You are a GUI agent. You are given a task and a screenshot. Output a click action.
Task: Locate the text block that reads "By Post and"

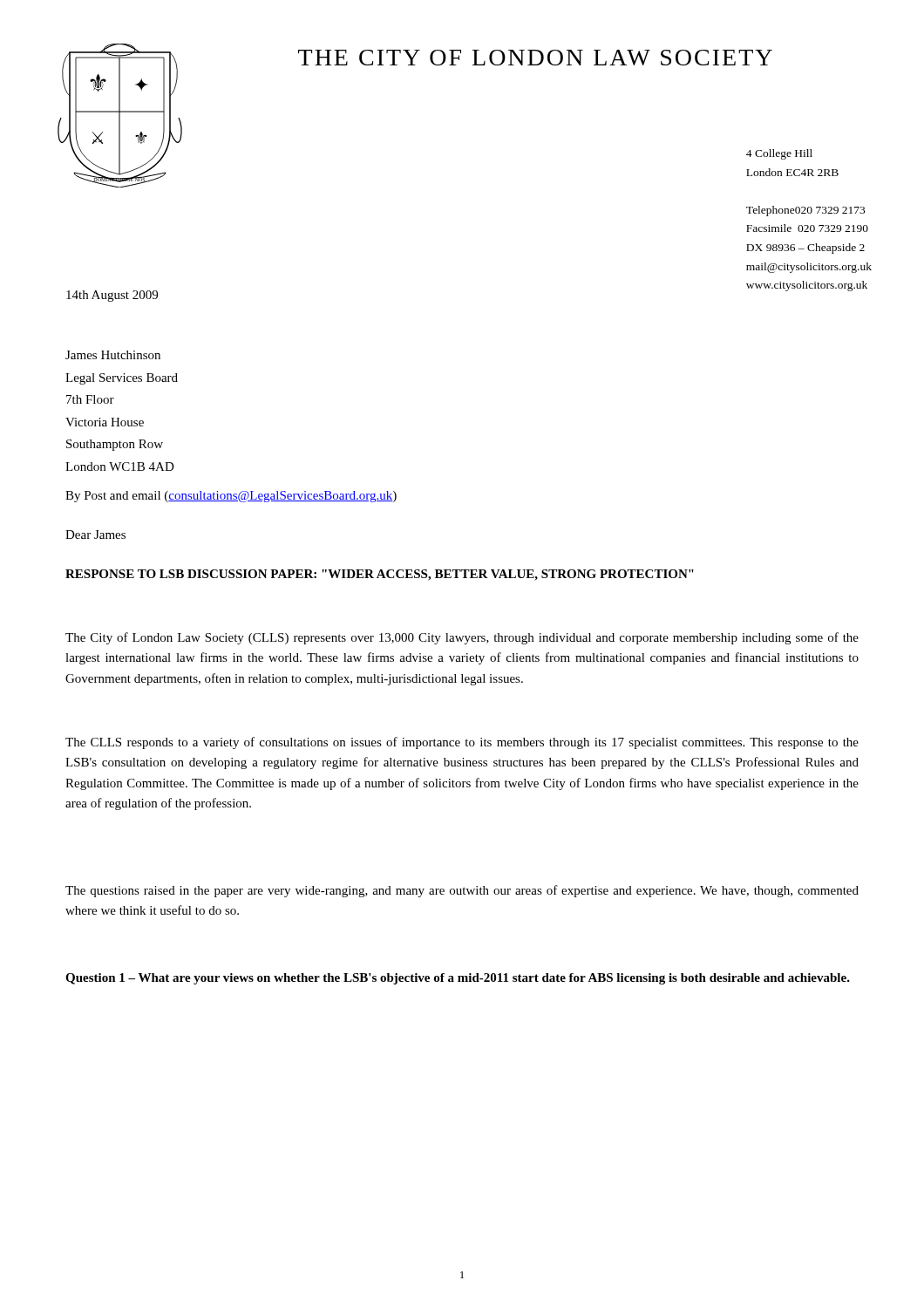click(231, 495)
